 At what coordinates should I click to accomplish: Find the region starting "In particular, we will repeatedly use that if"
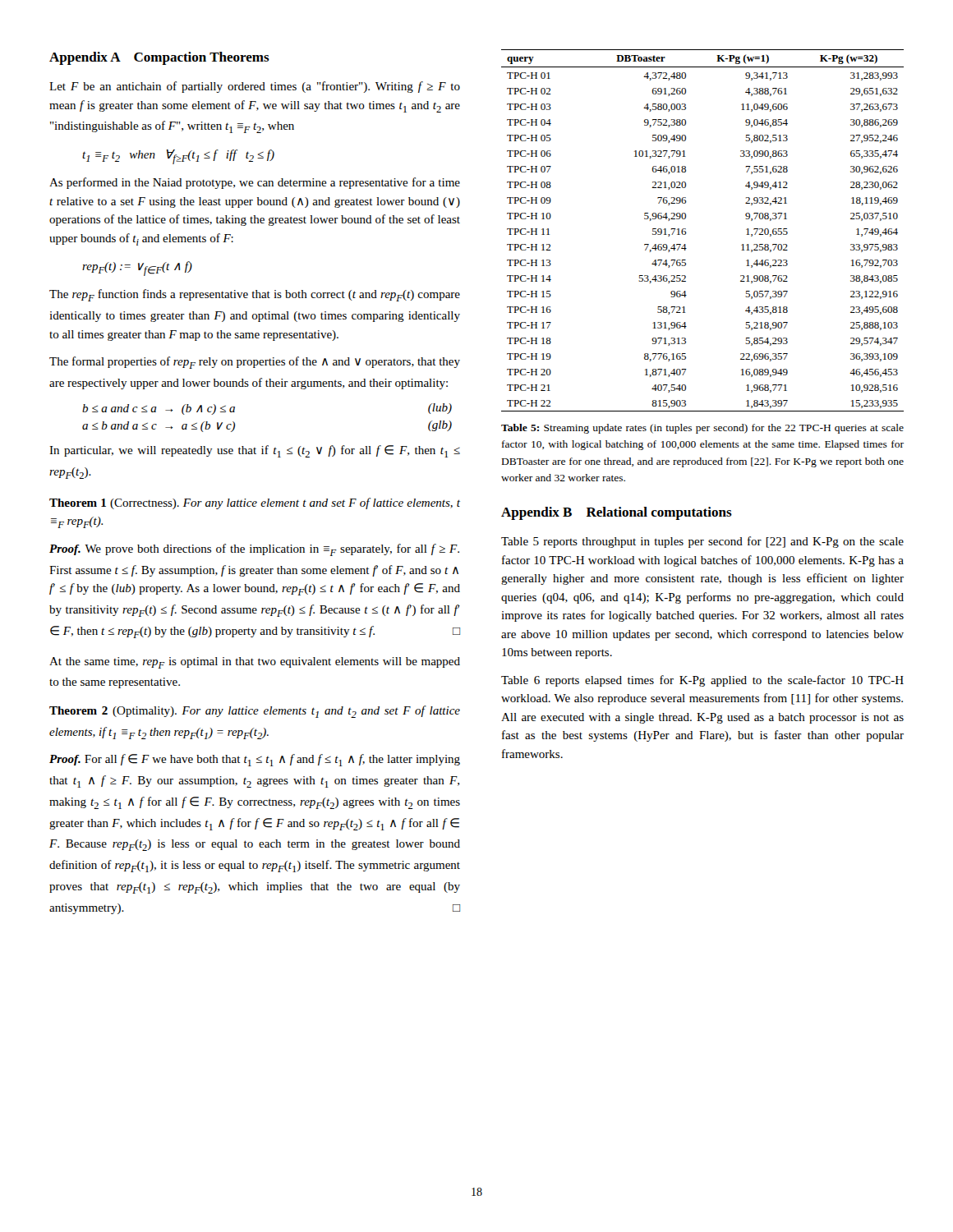[x=255, y=462]
